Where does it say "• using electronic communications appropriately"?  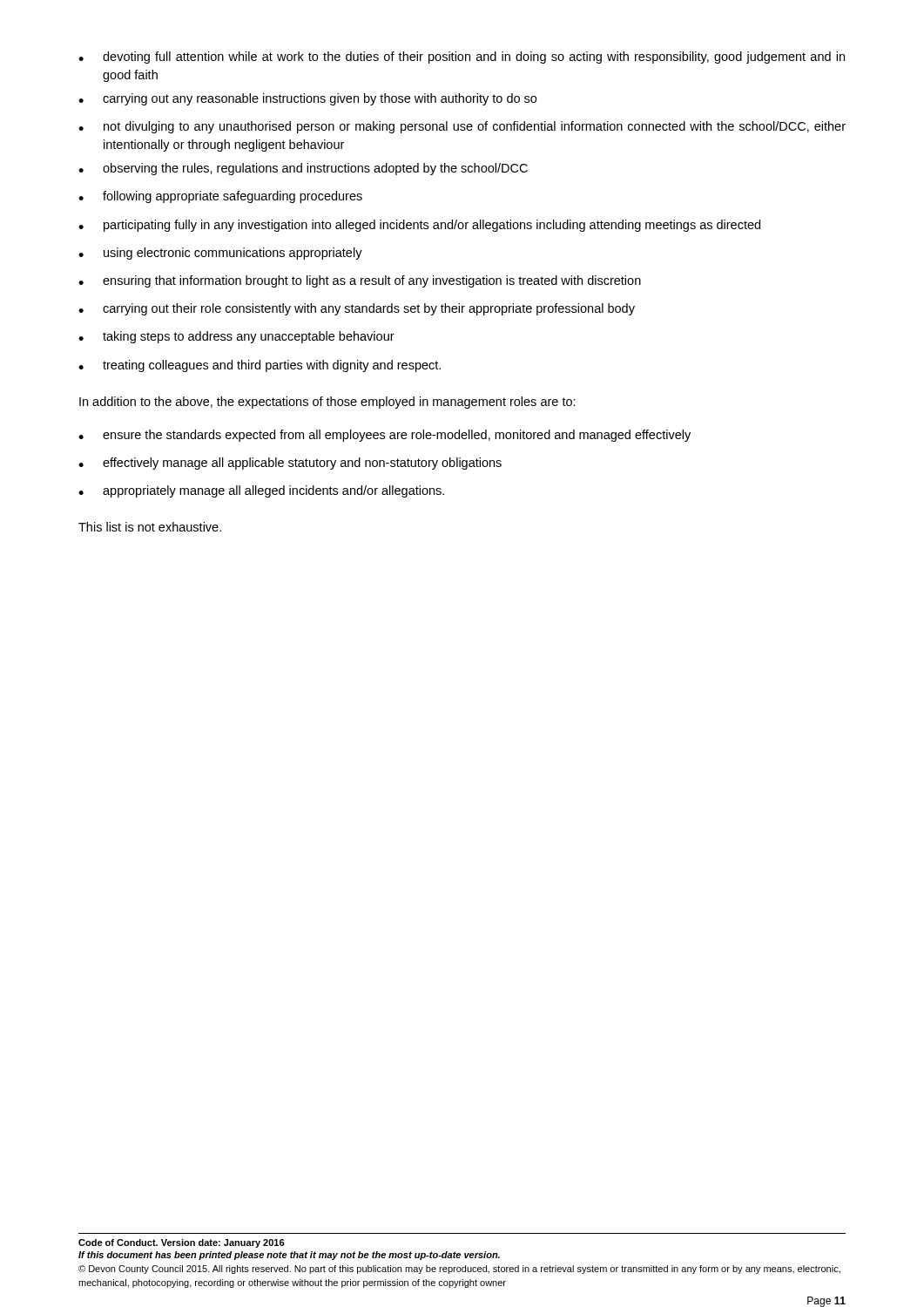(220, 254)
